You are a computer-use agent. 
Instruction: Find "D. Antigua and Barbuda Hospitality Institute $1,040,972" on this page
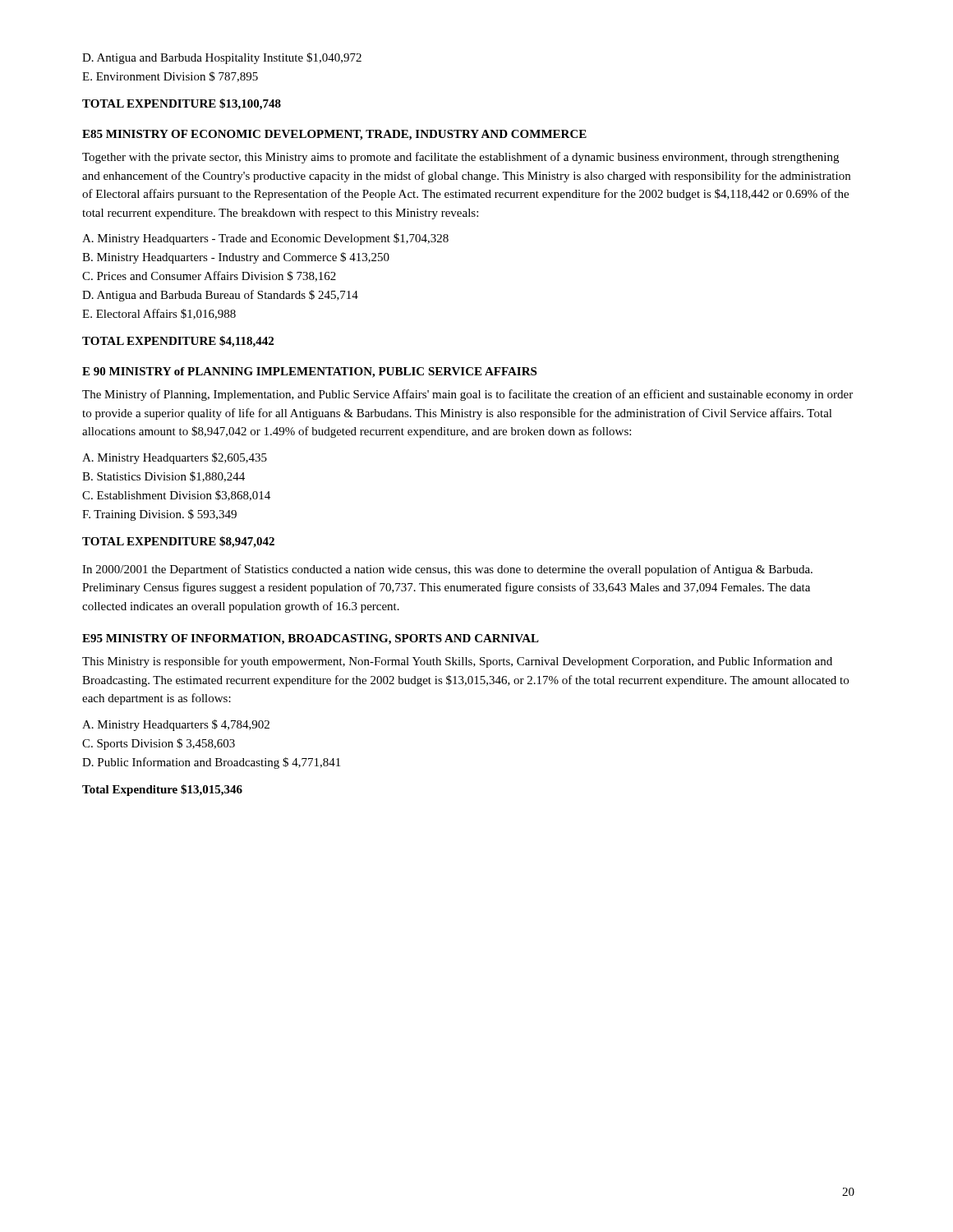pos(222,57)
